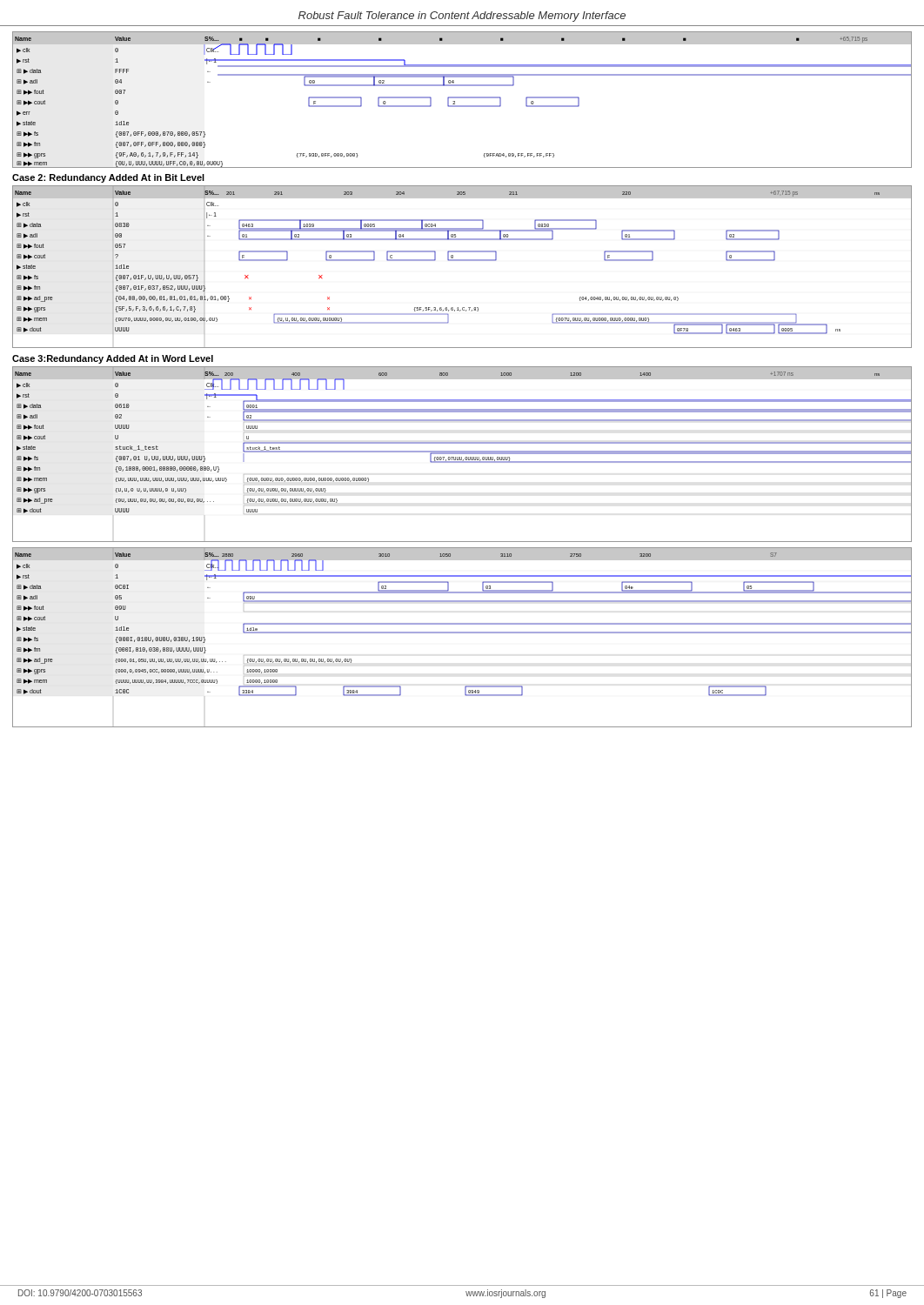Select the section header with the text "Case 2: Redundancy Added At in"

point(108,177)
